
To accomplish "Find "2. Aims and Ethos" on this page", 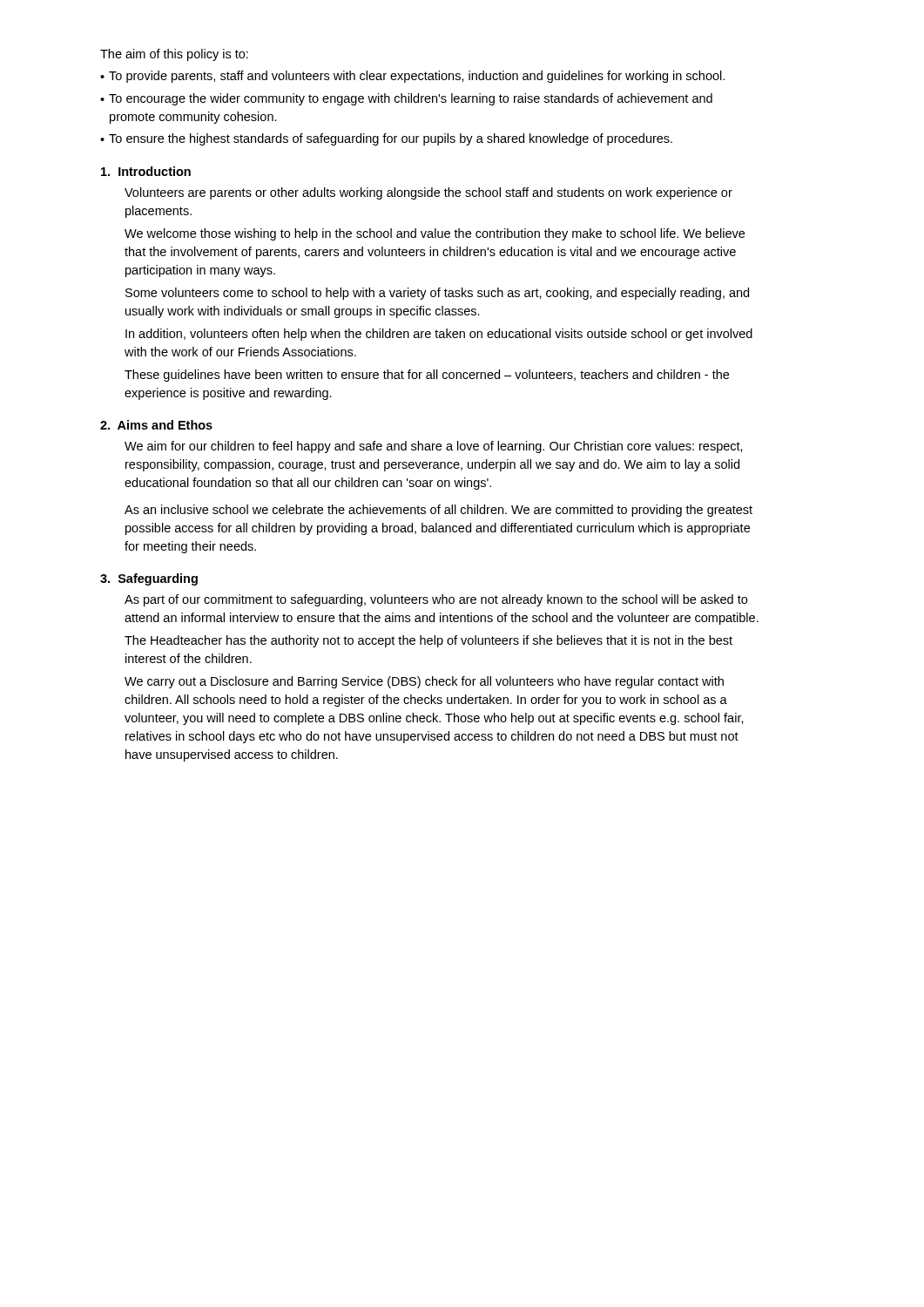I will click(x=156, y=425).
